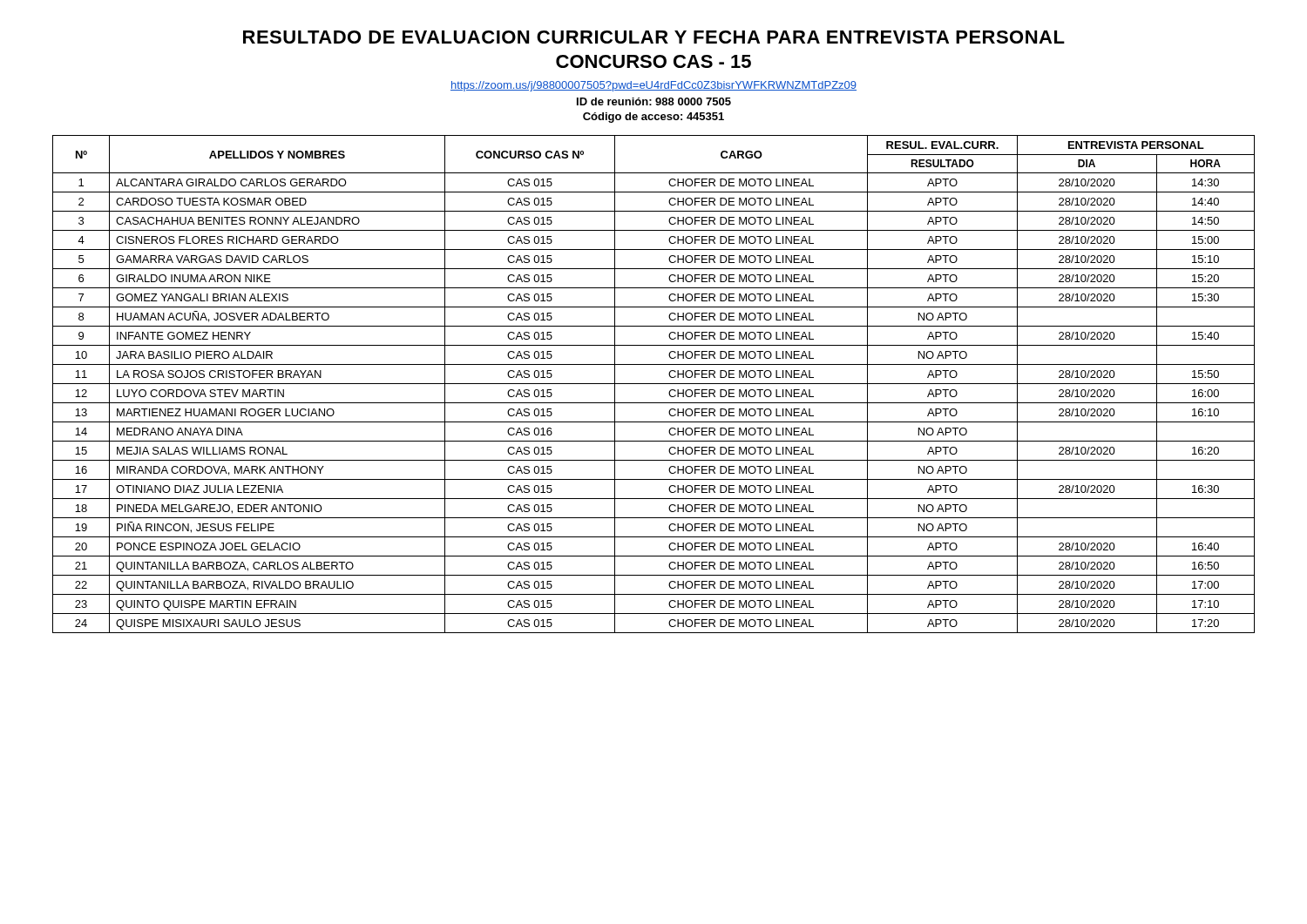This screenshot has width=1307, height=924.
Task: Locate the table with the text "ENTREVISTA PERSONAL"
Action: pos(654,384)
